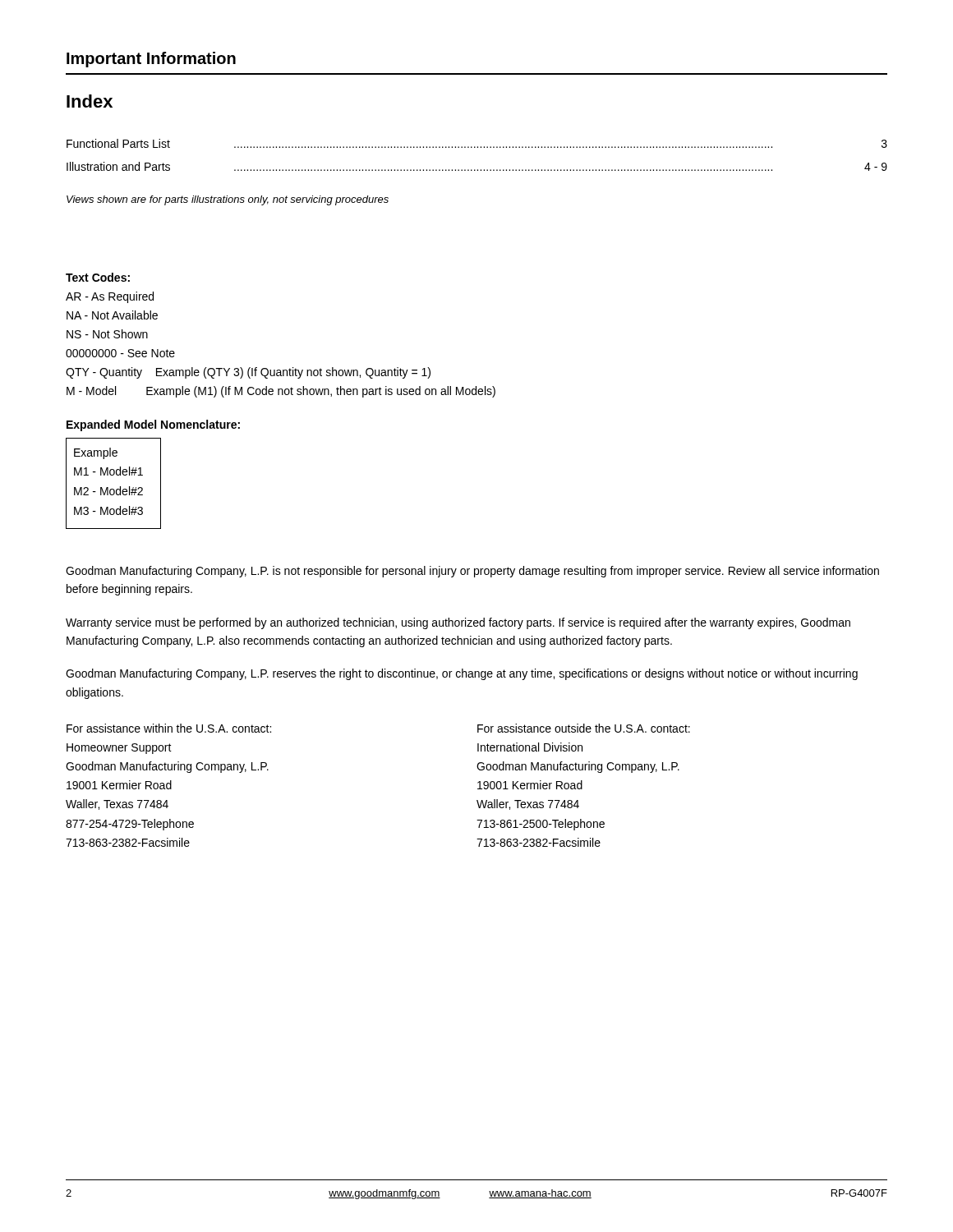
Task: Locate the text starting "Expanded Model Nomenclature:"
Action: (153, 424)
